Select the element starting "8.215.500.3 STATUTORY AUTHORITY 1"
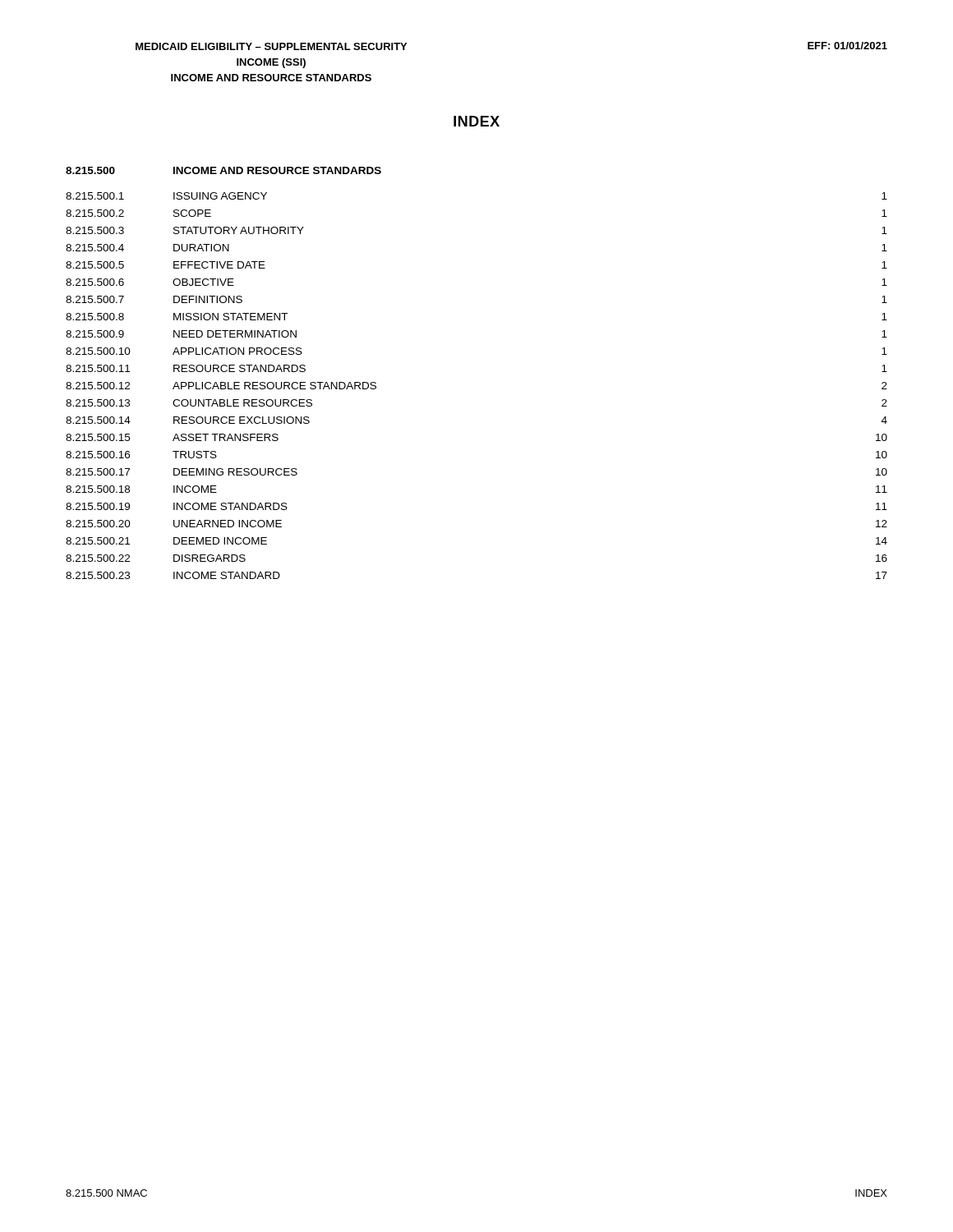This screenshot has height=1232, width=953. coord(90,230)
